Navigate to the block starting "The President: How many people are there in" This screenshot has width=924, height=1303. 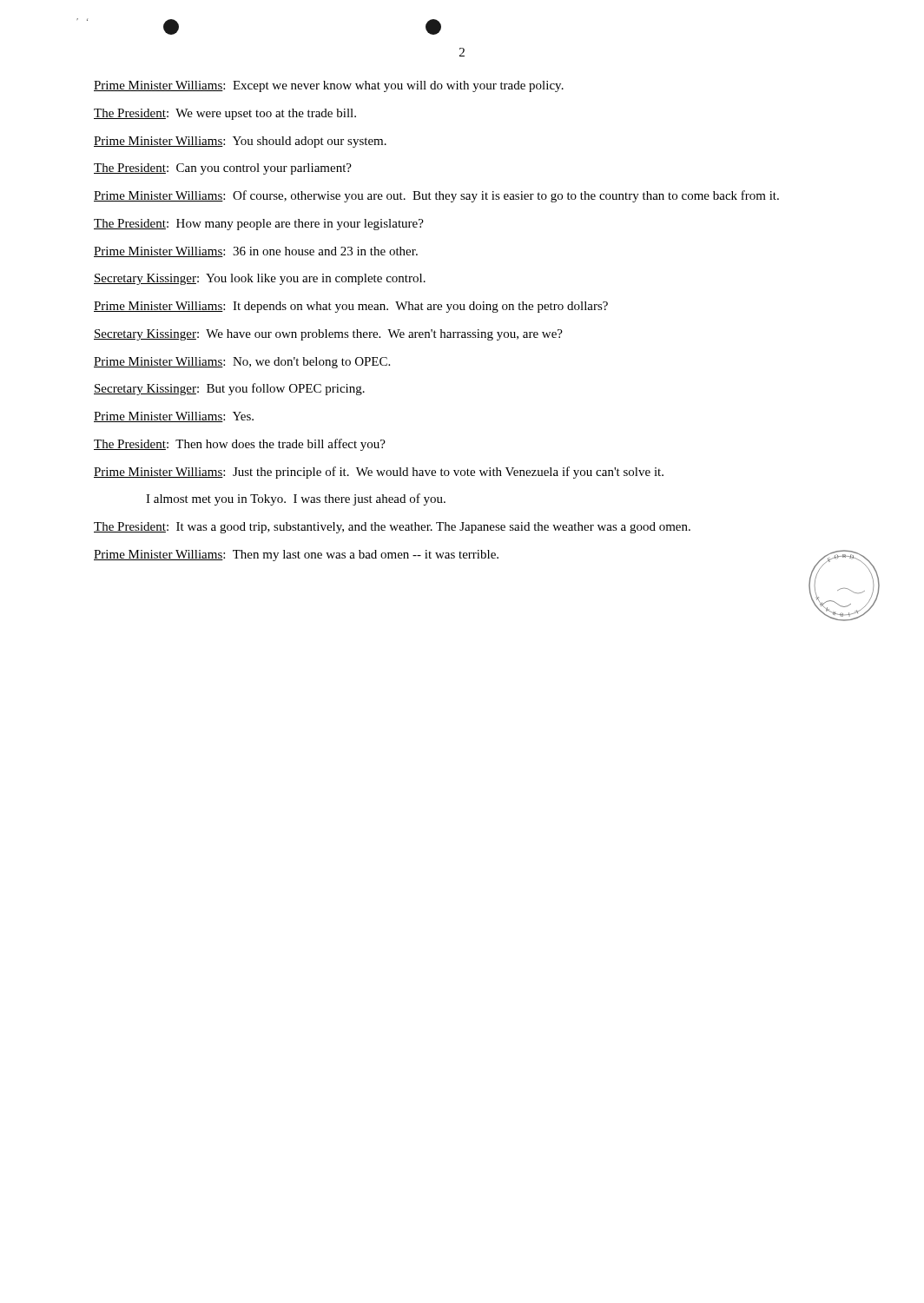259,223
